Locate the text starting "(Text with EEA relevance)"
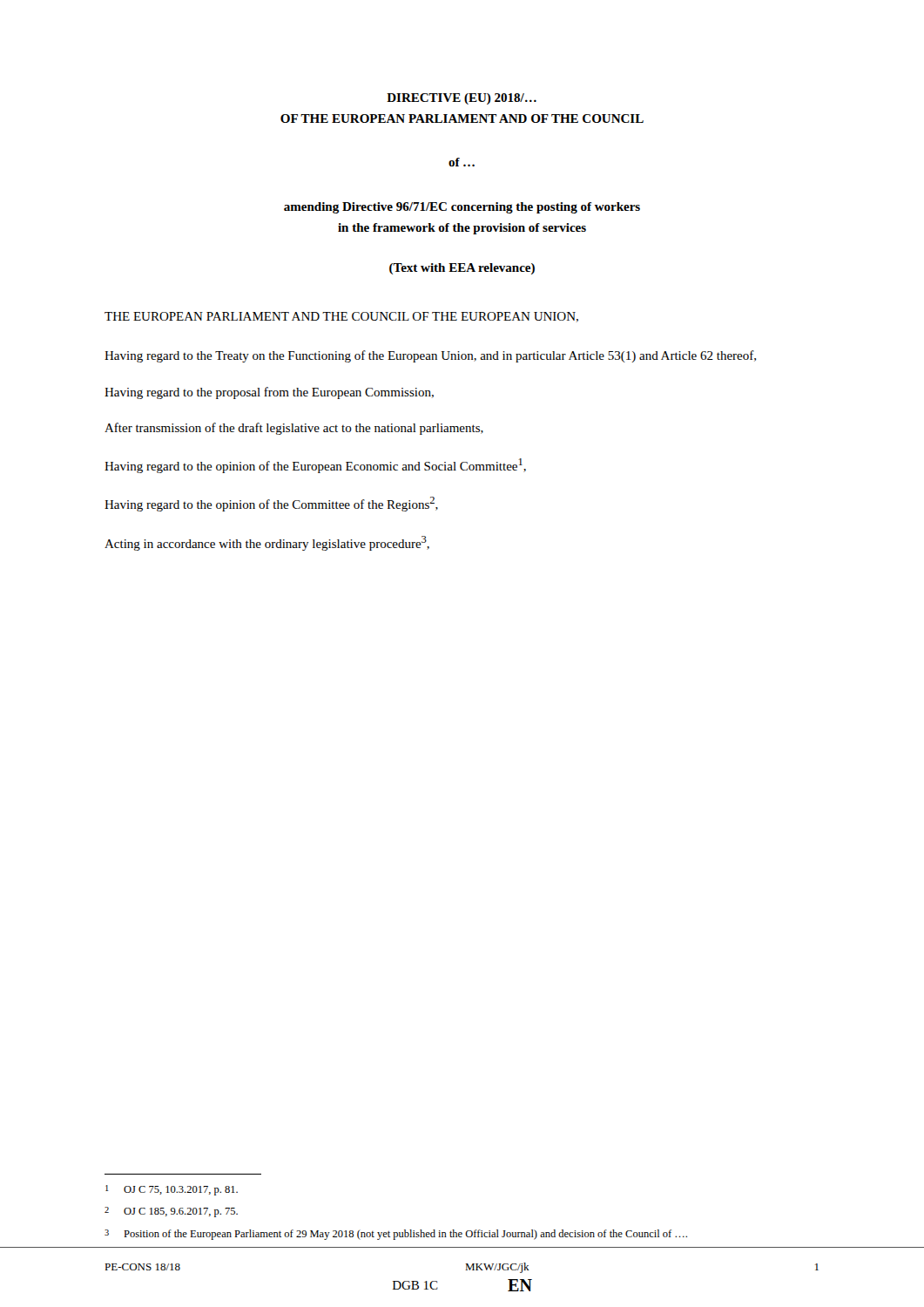This screenshot has height=1307, width=924. point(462,267)
